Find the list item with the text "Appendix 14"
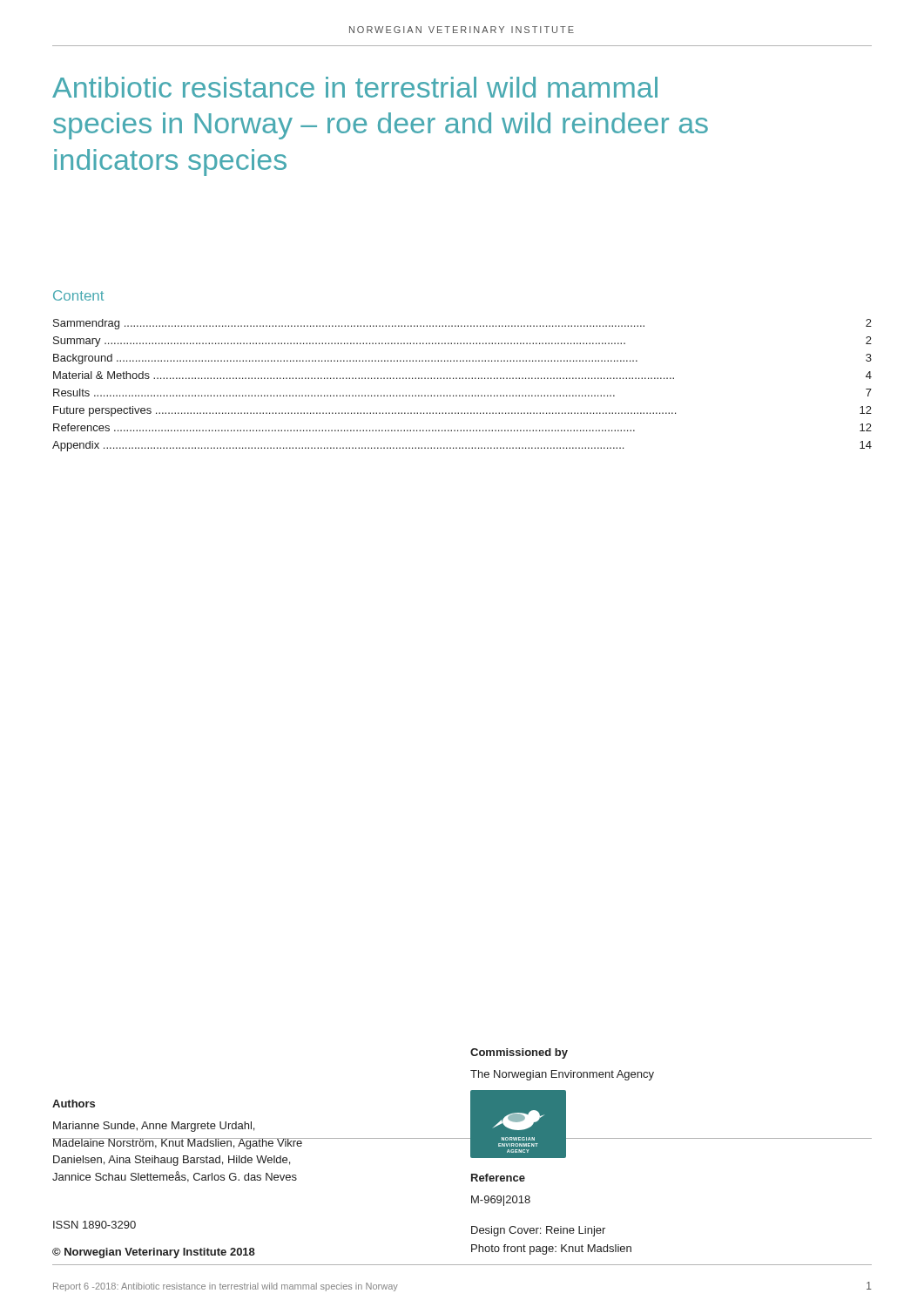This screenshot has width=924, height=1307. 462,444
